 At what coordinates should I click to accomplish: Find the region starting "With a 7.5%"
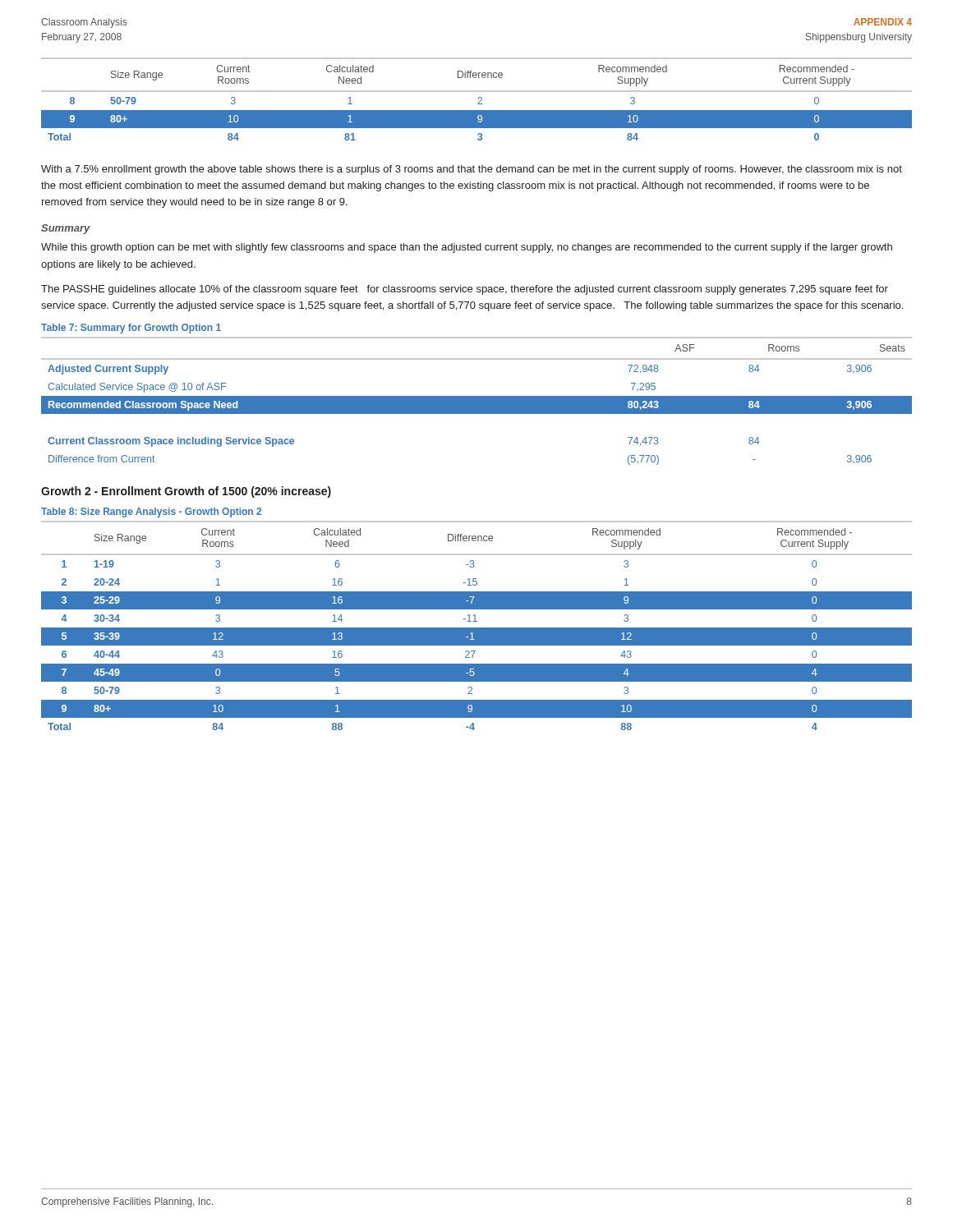pyautogui.click(x=471, y=185)
